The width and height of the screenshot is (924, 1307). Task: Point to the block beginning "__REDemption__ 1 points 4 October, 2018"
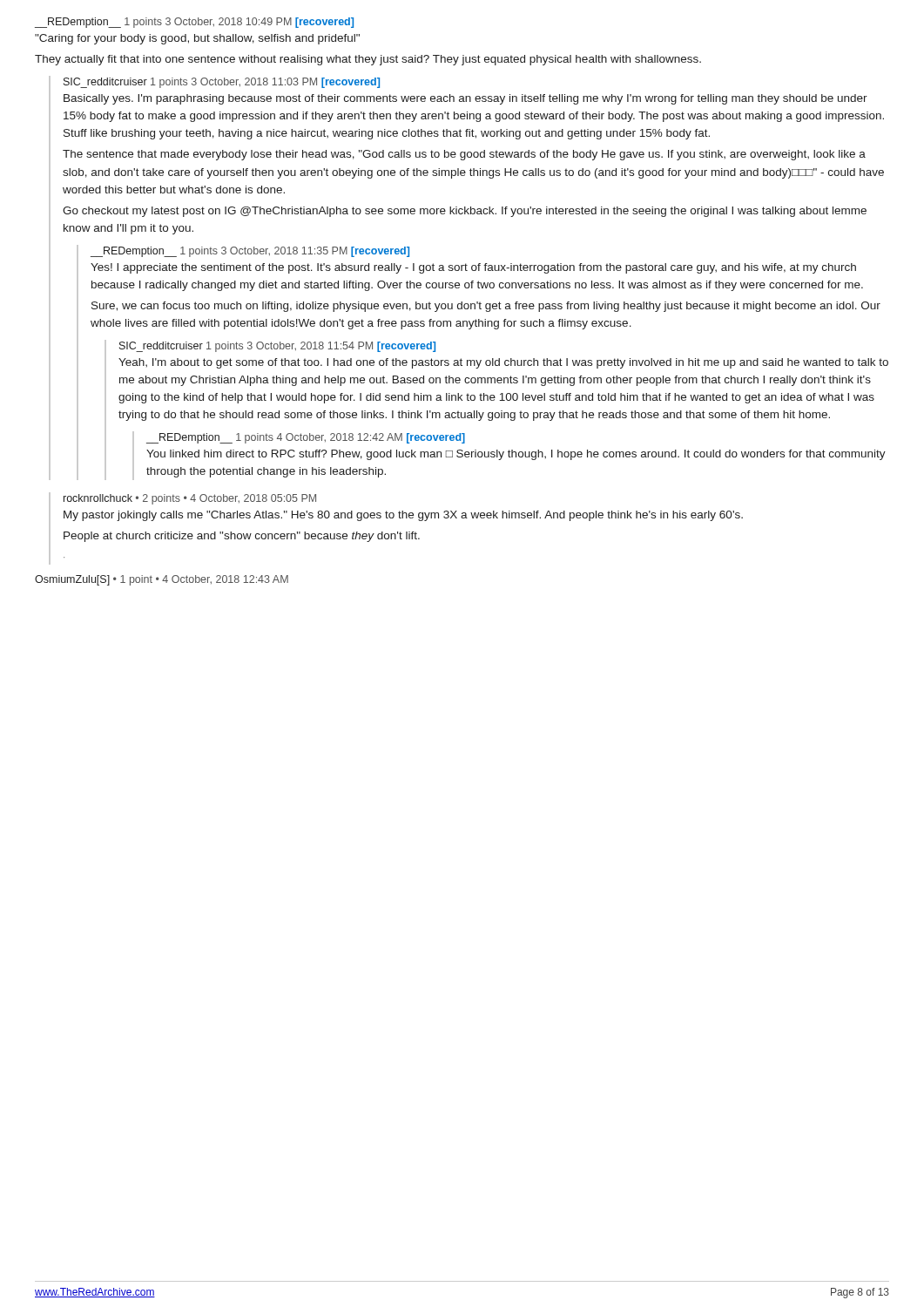click(518, 455)
